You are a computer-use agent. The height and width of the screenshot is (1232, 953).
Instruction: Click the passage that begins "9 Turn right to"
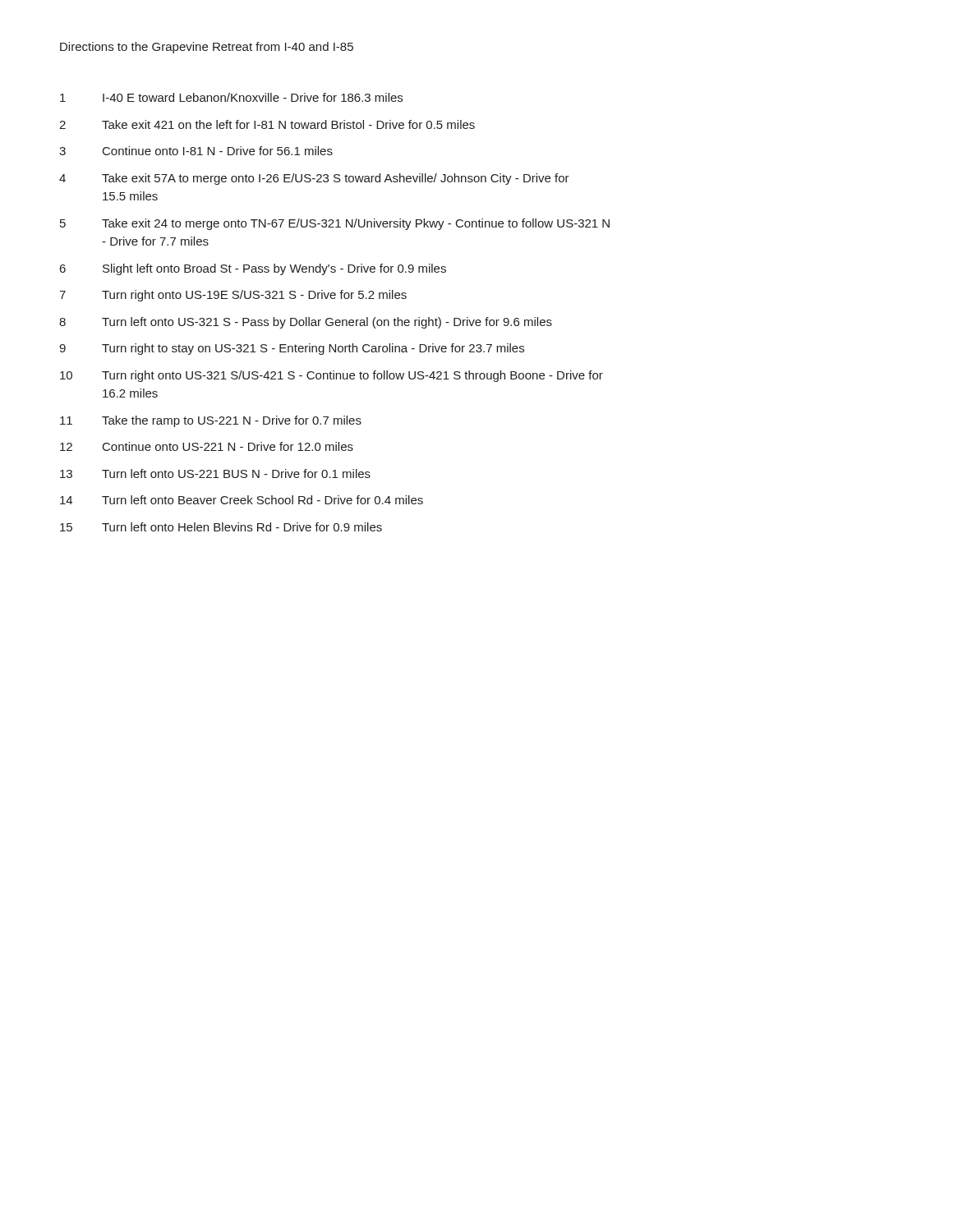[292, 348]
